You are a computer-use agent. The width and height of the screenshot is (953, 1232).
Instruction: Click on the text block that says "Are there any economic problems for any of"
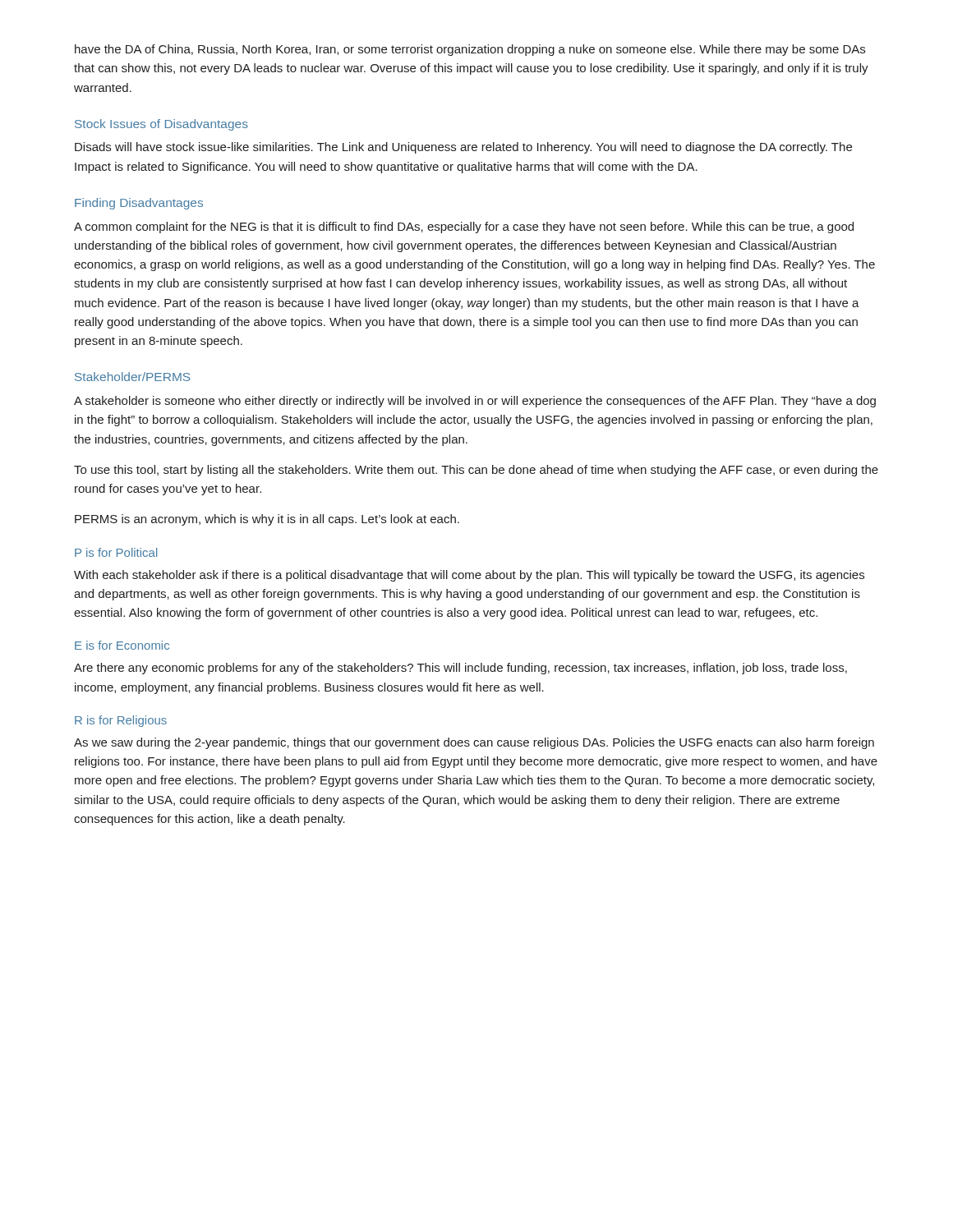pyautogui.click(x=476, y=677)
